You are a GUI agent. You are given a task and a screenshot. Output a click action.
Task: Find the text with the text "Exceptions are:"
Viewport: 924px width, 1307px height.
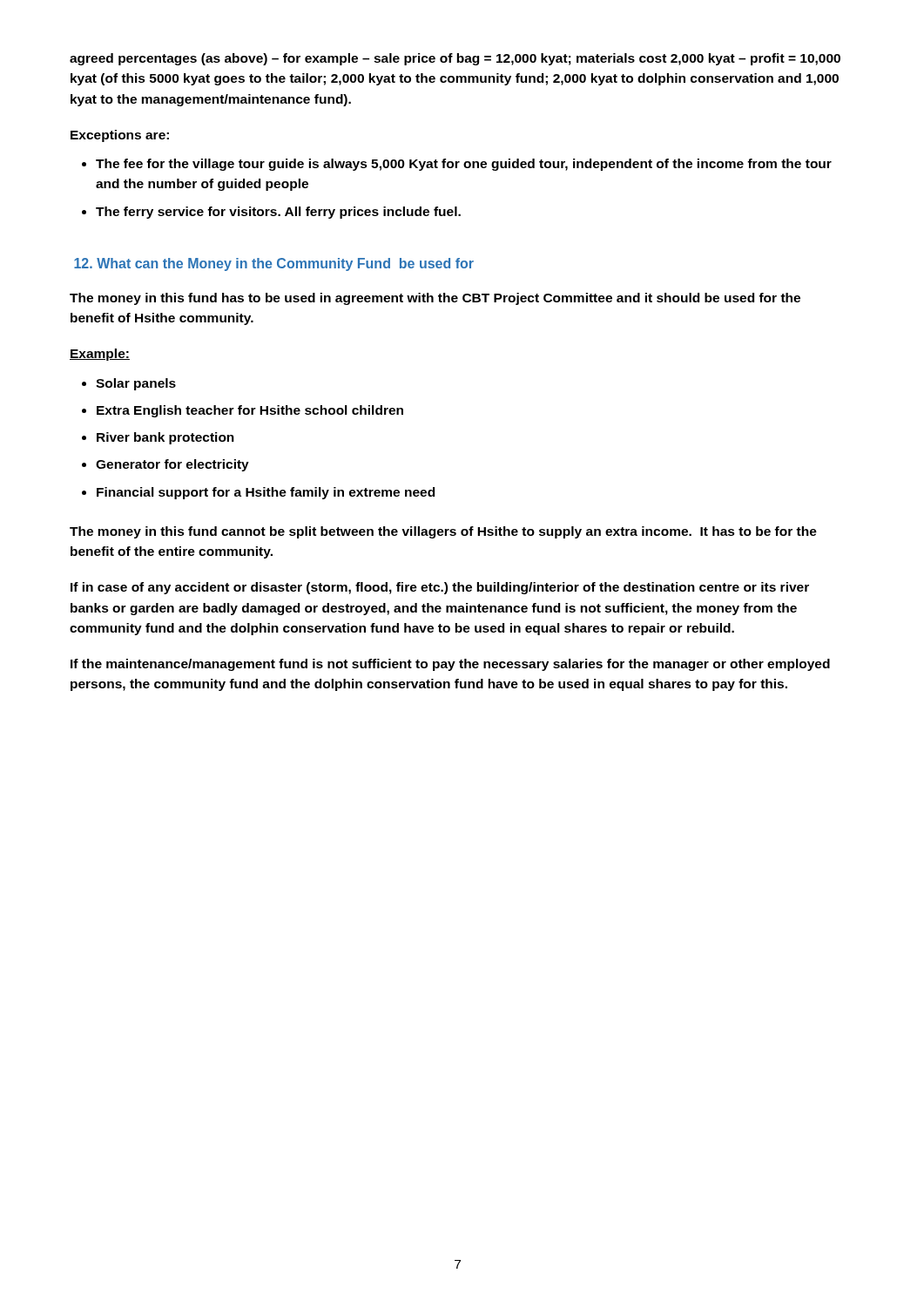click(x=120, y=134)
